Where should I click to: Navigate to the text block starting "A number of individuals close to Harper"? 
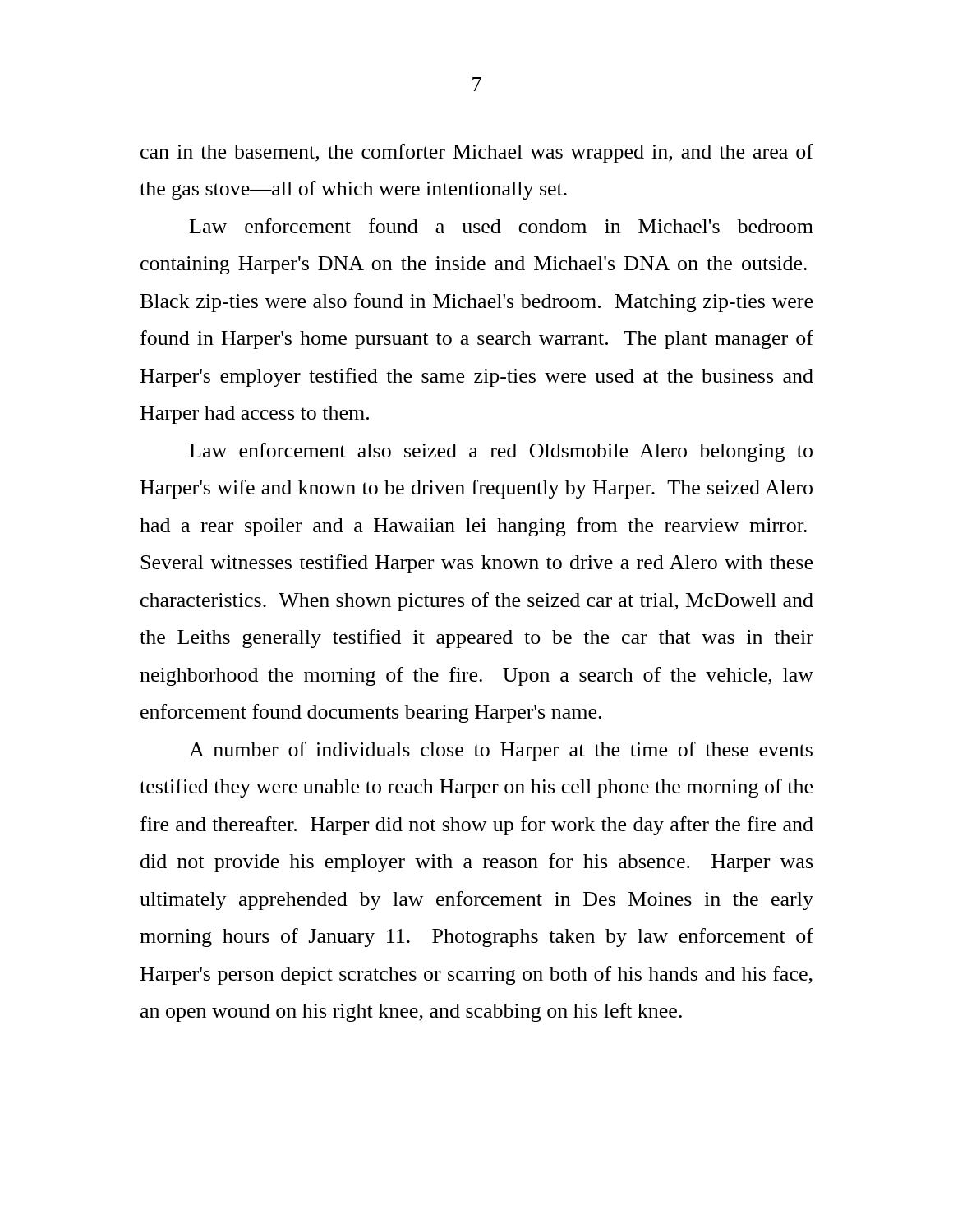click(501, 751)
